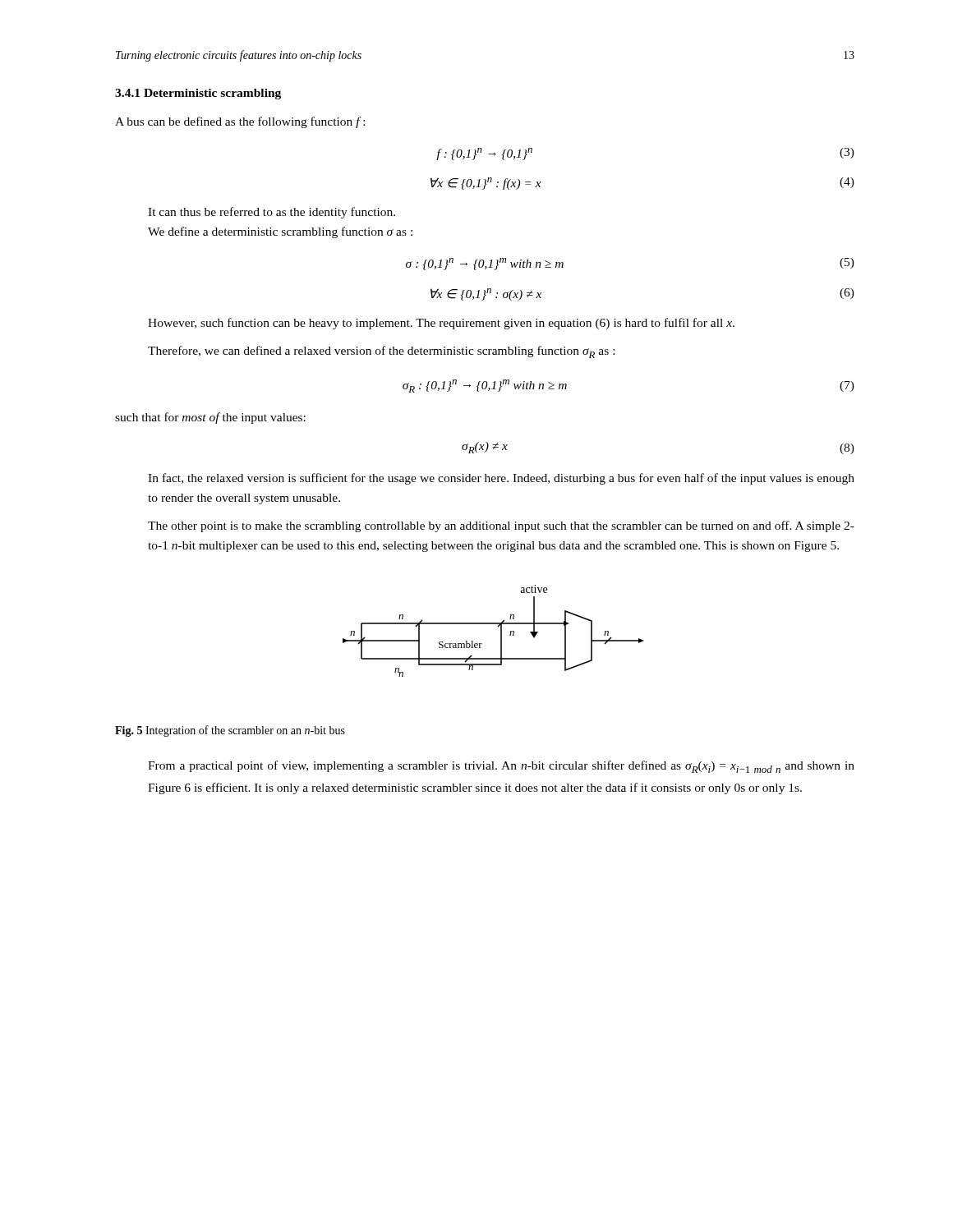Locate the passage starting "∀x ∈ {0,1}n : σ(x) ≠"
The image size is (953, 1232).
[485, 292]
